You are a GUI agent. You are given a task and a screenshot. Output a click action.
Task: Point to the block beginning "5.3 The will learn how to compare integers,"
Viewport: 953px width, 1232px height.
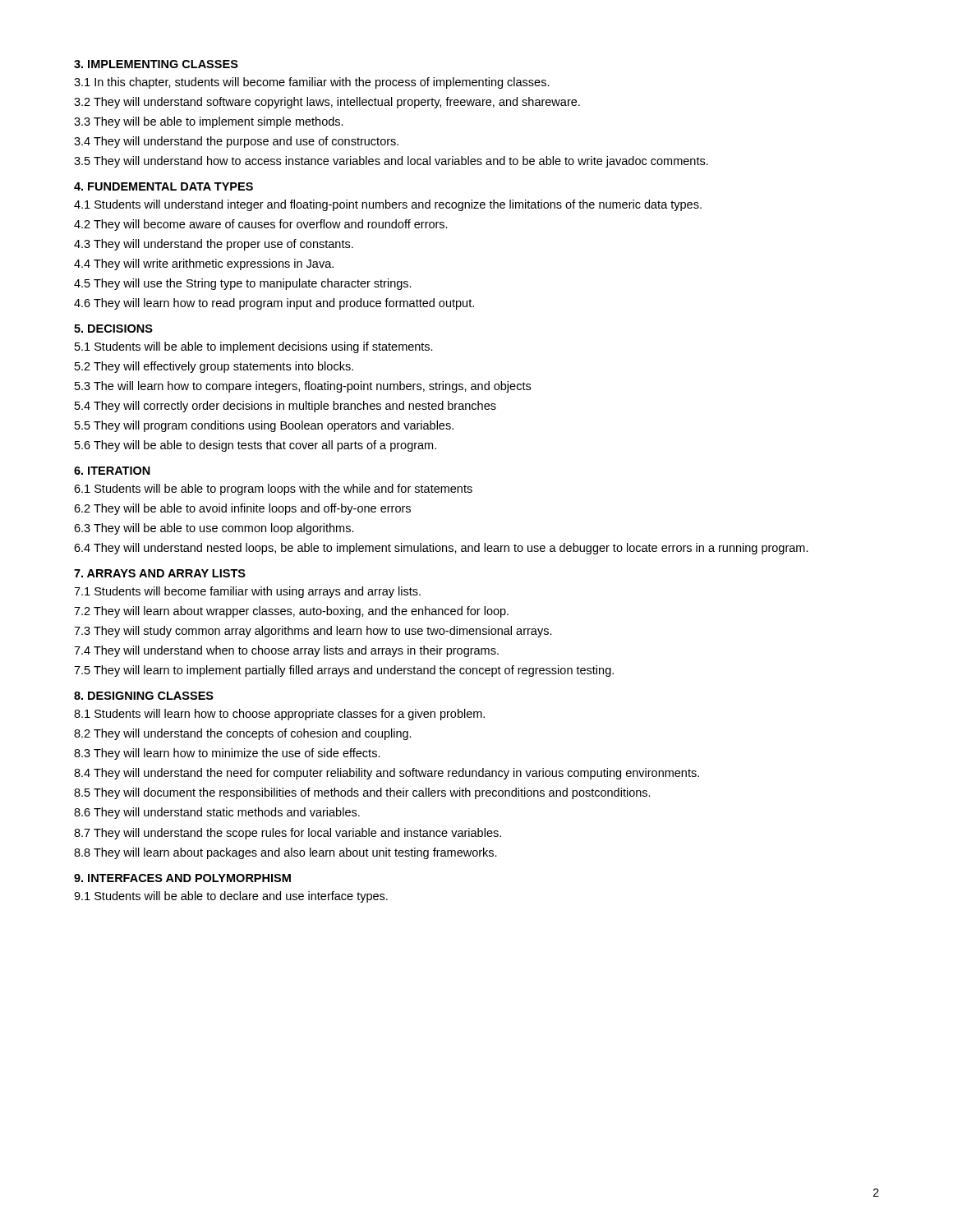pyautogui.click(x=303, y=386)
